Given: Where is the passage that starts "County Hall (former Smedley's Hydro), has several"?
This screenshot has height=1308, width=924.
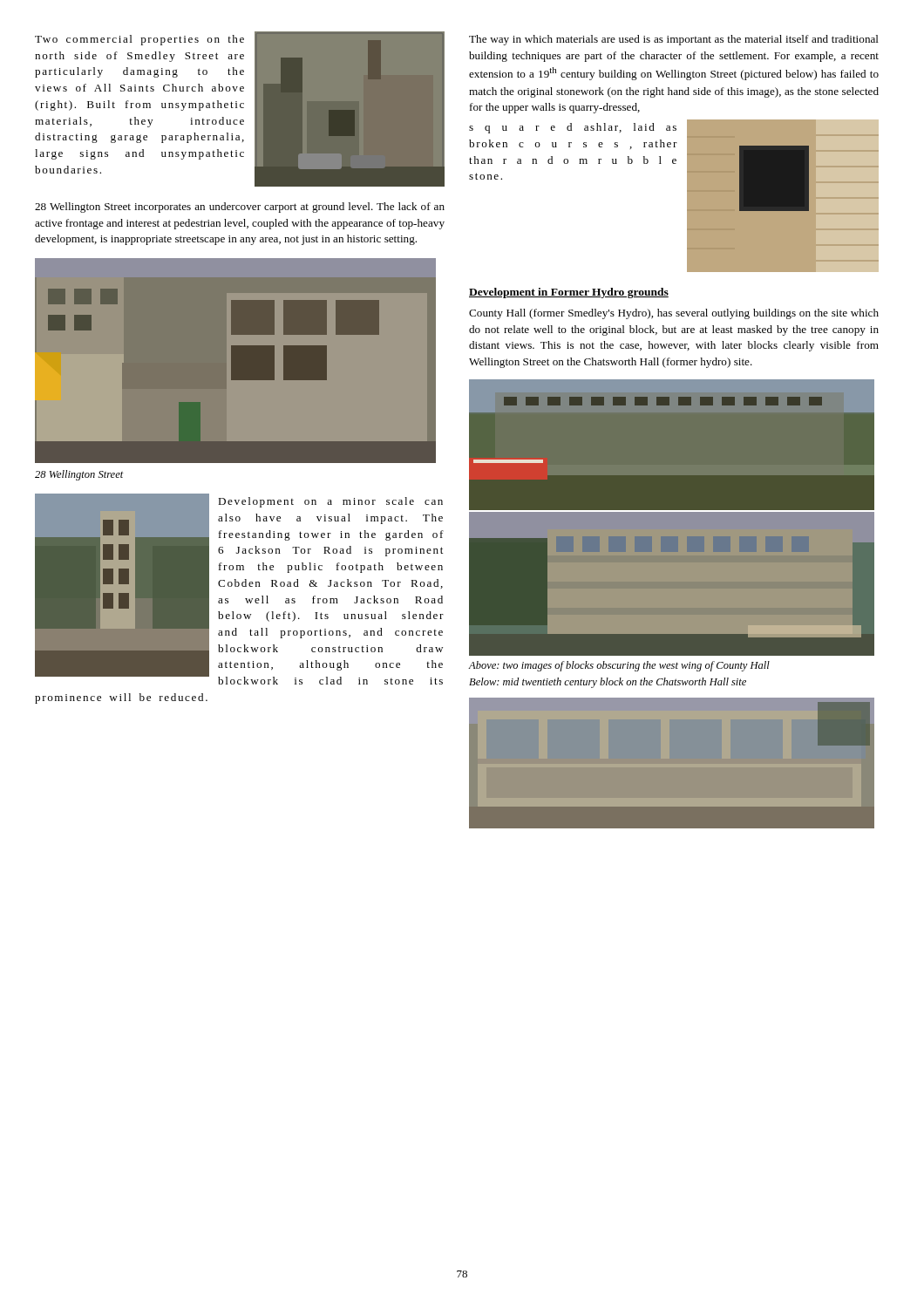Looking at the screenshot, I should point(674,337).
